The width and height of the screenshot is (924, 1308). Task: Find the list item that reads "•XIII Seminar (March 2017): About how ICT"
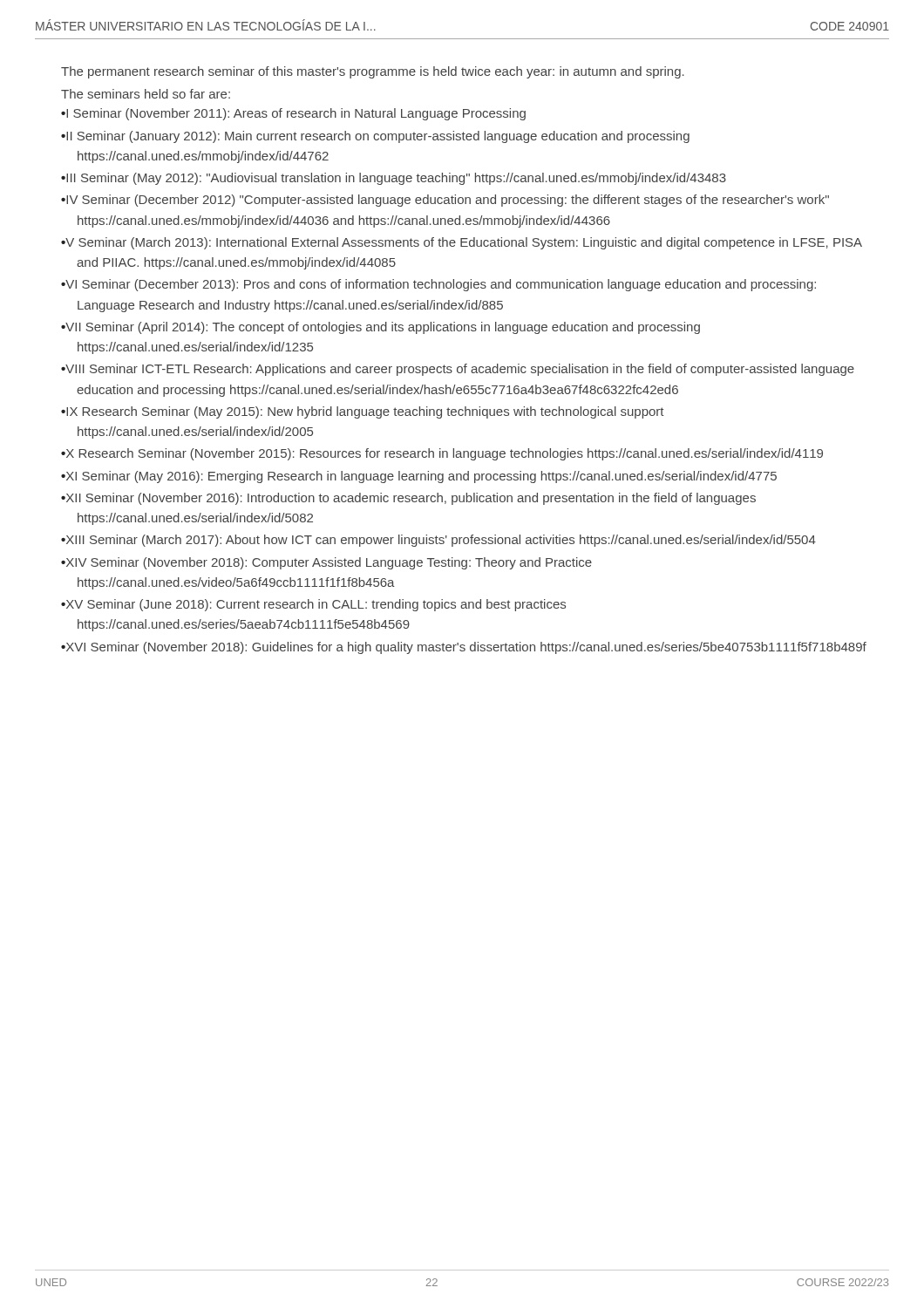pyautogui.click(x=438, y=540)
